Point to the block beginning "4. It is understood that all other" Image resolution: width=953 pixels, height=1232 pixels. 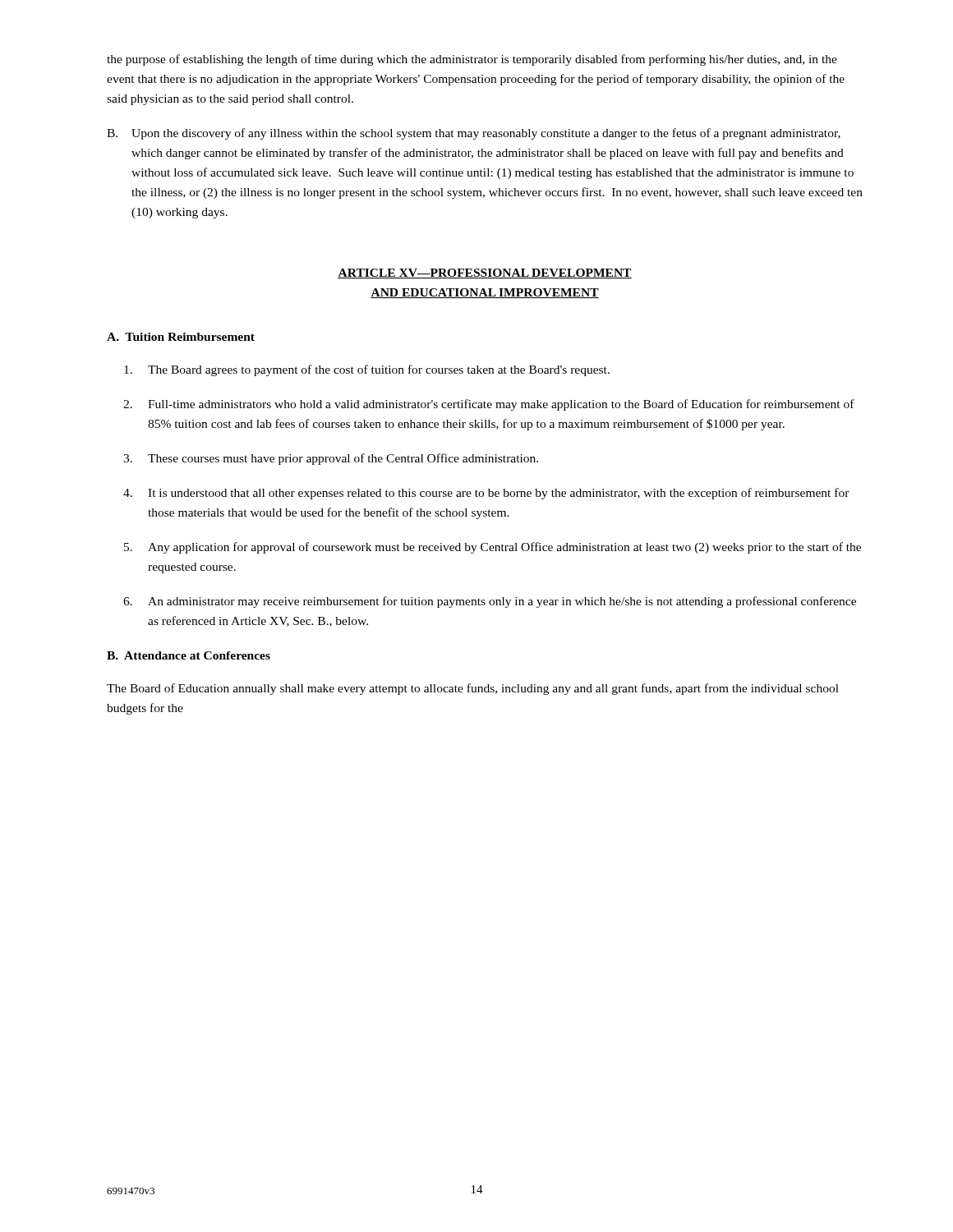tap(493, 503)
